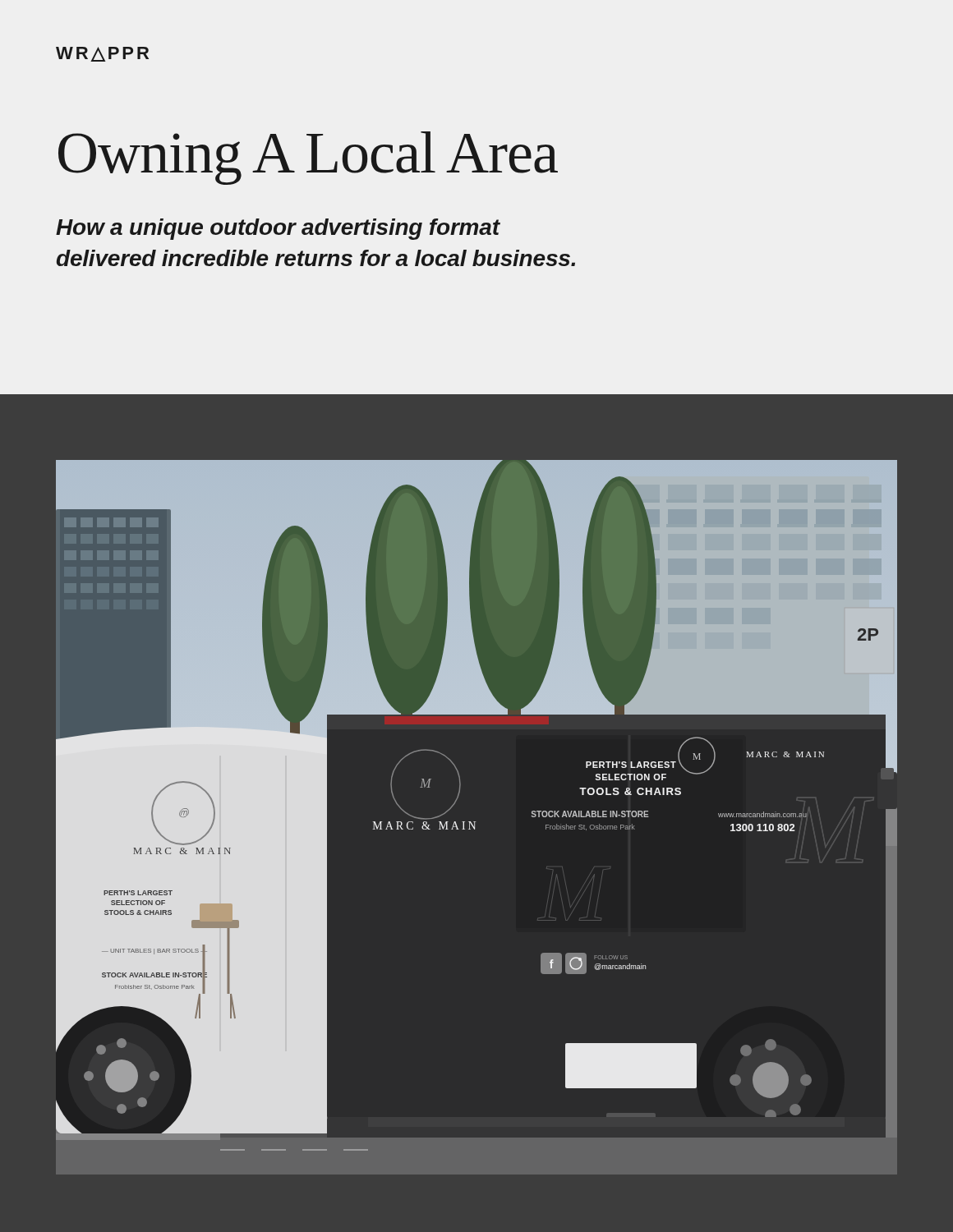Locate the title with the text "Owning A Local Area"
Image resolution: width=953 pixels, height=1232 pixels.
click(426, 154)
